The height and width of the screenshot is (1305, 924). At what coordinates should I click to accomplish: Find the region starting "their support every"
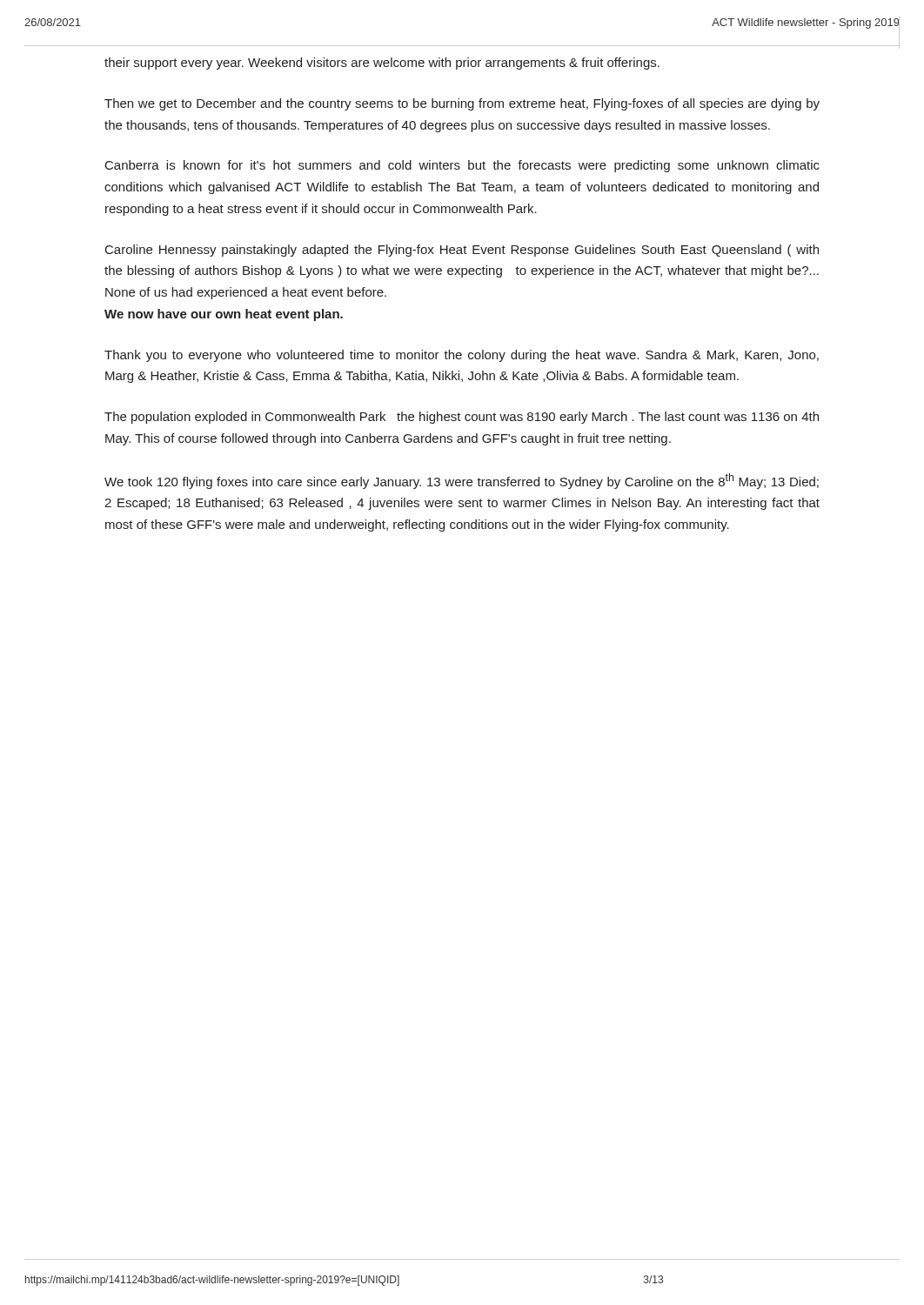click(462, 63)
